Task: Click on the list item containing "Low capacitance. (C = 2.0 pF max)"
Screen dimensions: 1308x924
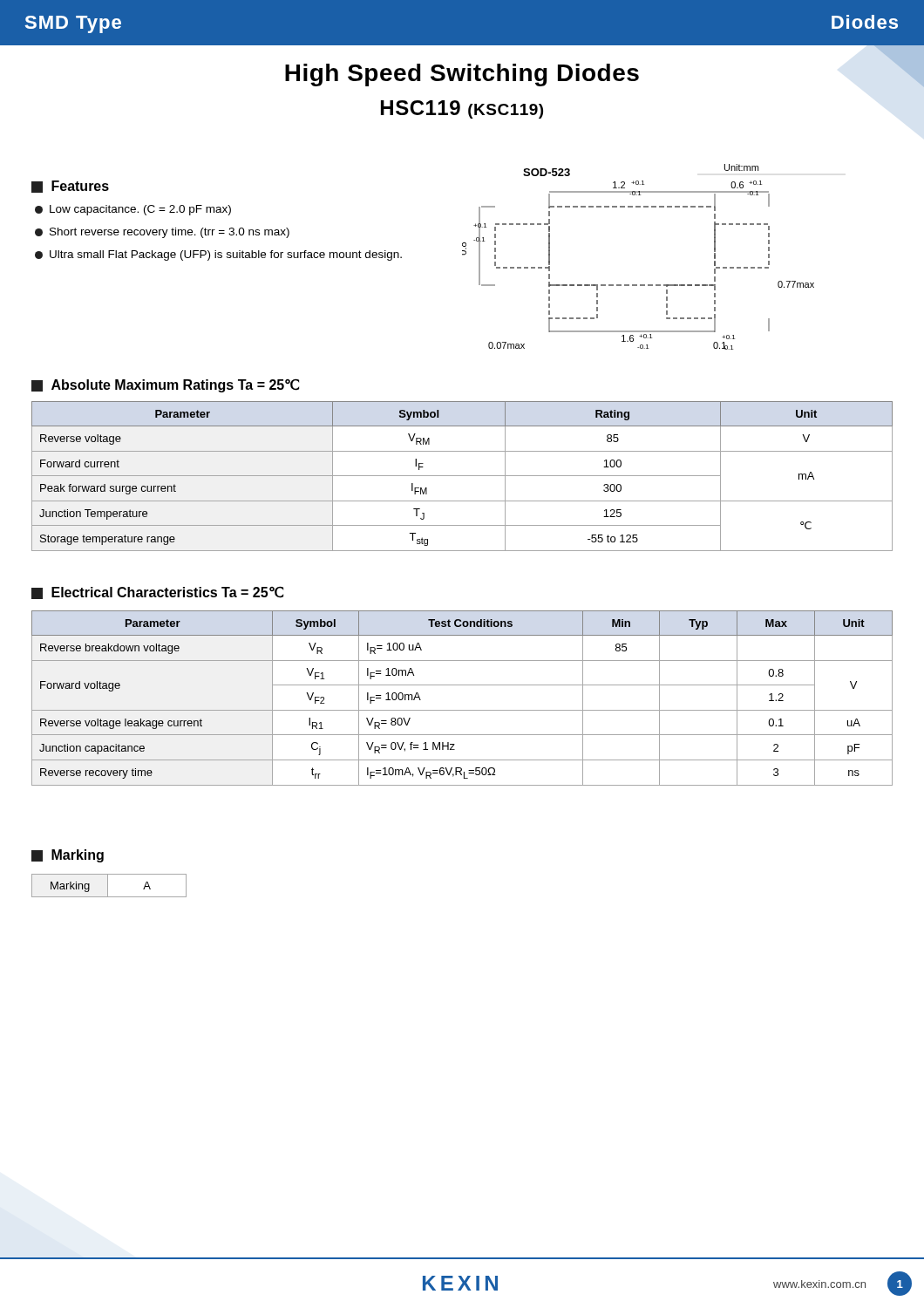Action: 133,209
